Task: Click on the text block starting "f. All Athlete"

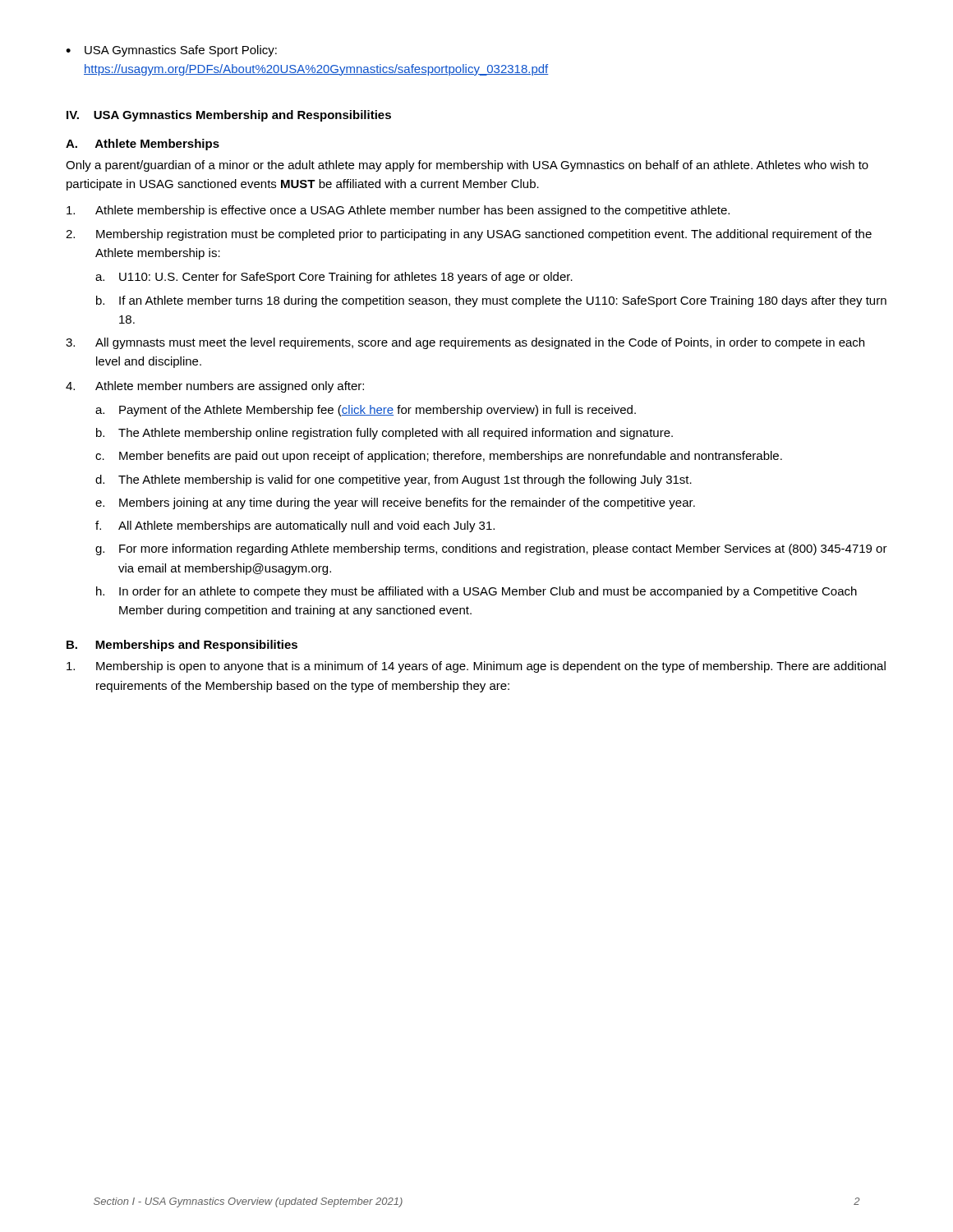Action: pos(491,525)
